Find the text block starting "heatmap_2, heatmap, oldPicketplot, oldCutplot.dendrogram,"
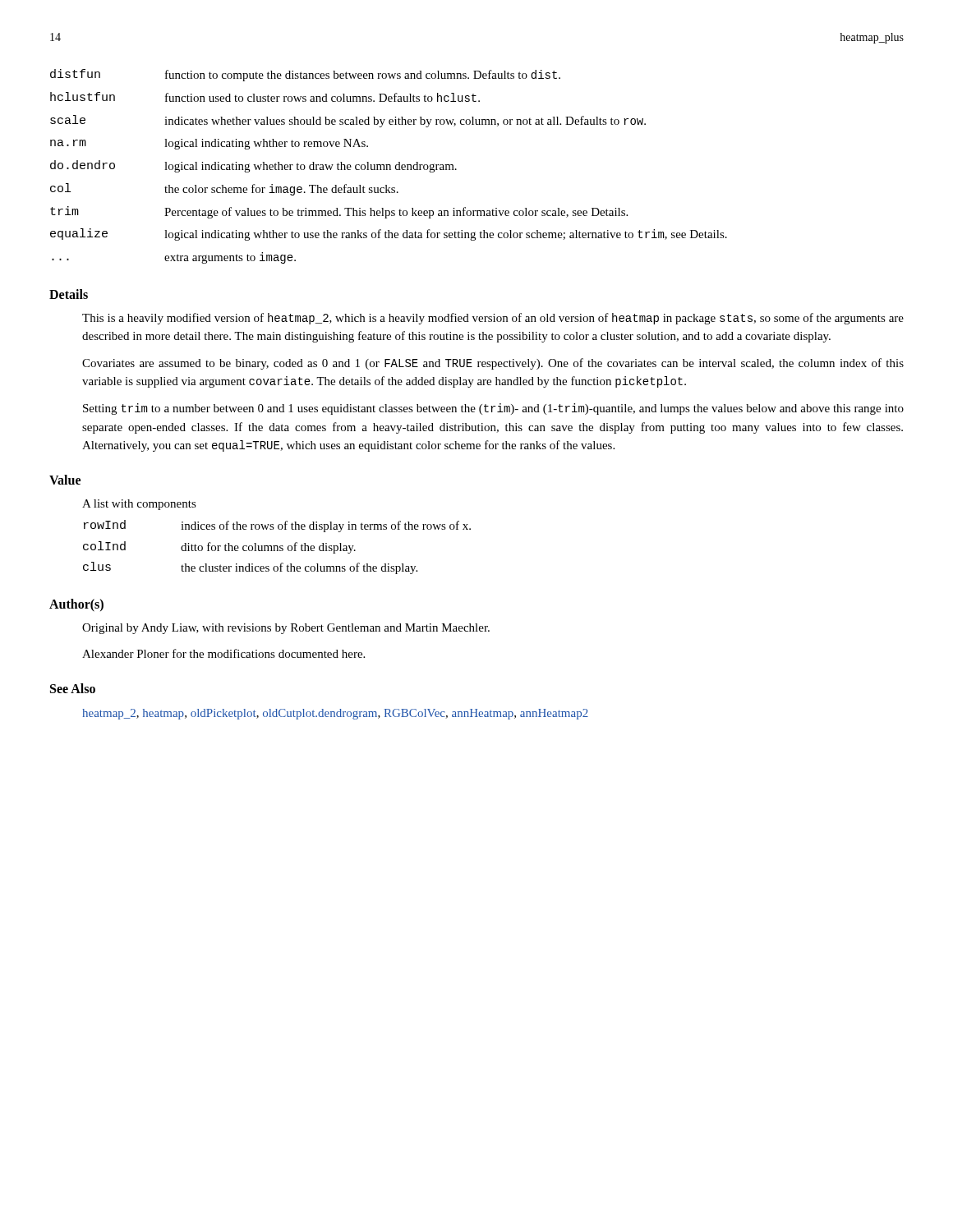953x1232 pixels. click(335, 713)
